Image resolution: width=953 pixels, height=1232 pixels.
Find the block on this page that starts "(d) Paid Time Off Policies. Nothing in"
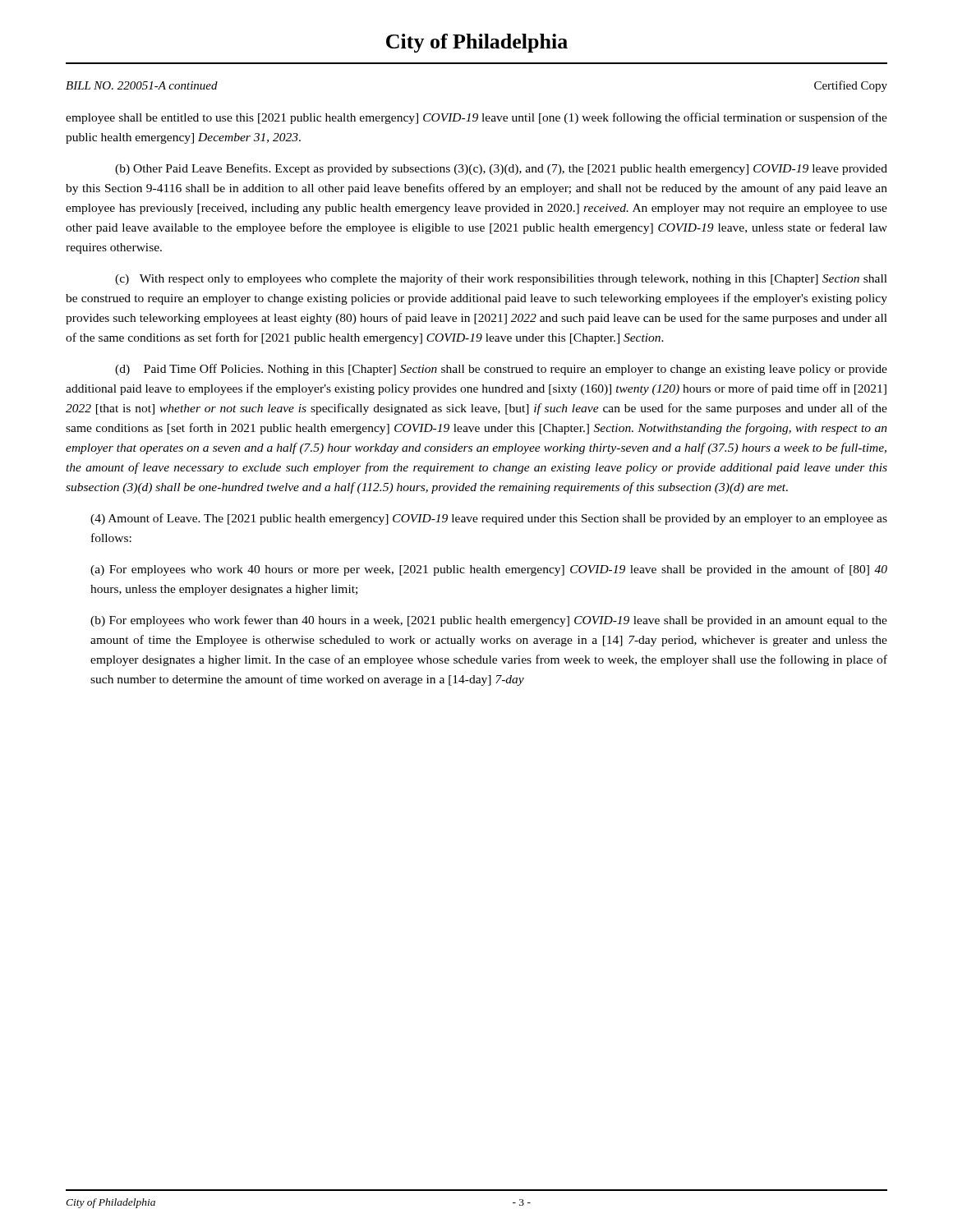point(476,428)
